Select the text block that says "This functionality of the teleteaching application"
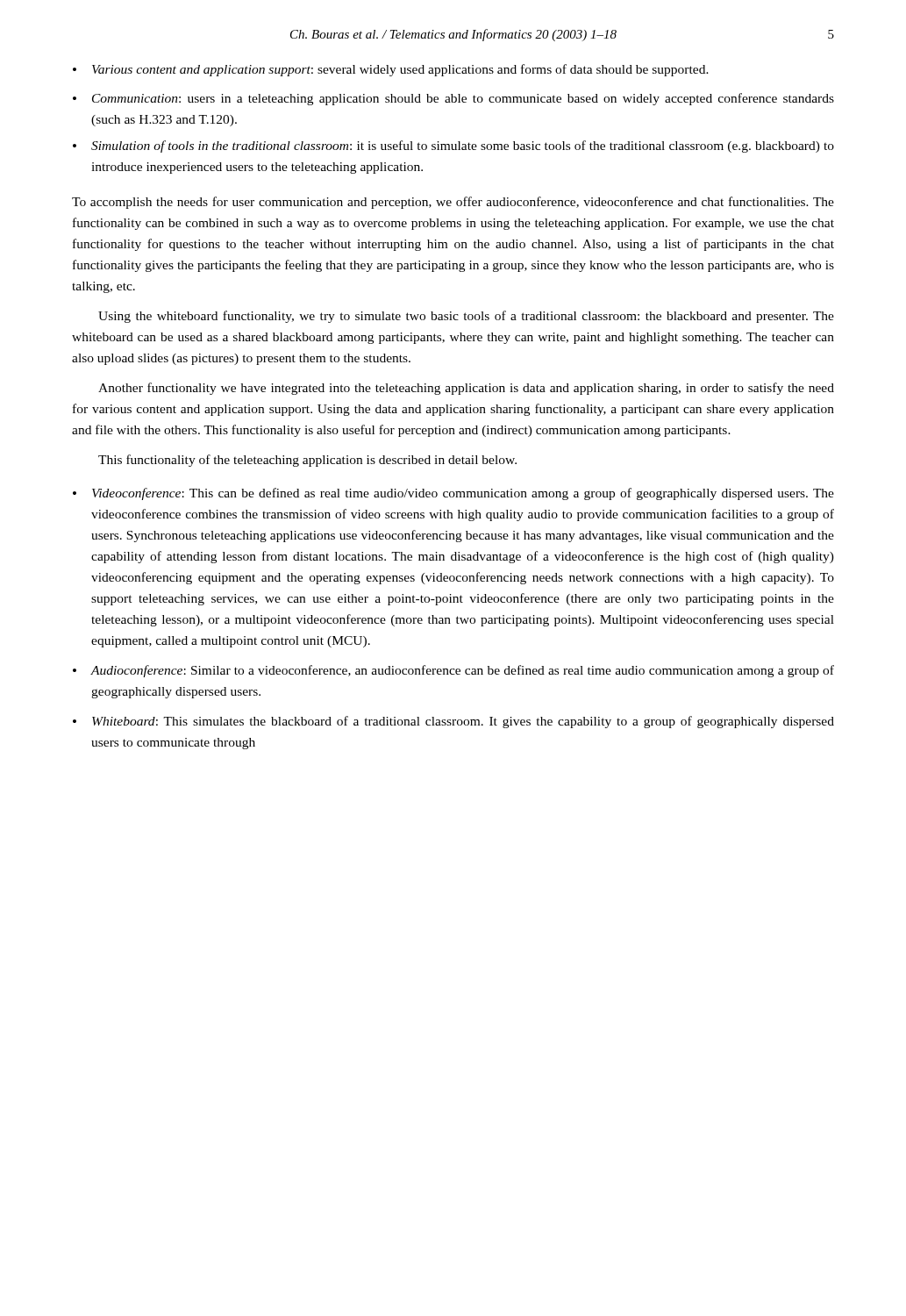906x1316 pixels. pos(308,459)
